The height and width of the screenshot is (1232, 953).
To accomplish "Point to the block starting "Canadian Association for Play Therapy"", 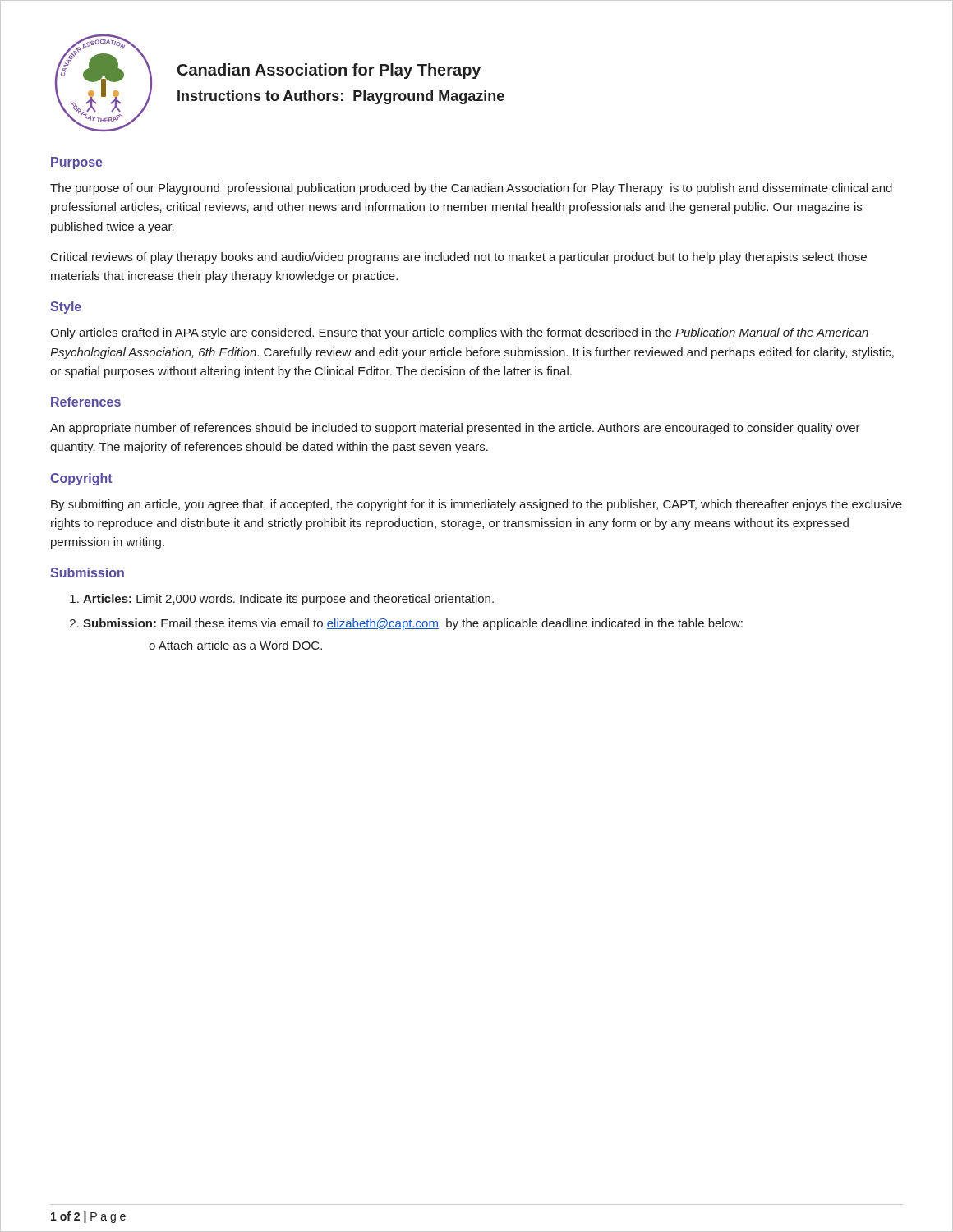I will point(329,70).
